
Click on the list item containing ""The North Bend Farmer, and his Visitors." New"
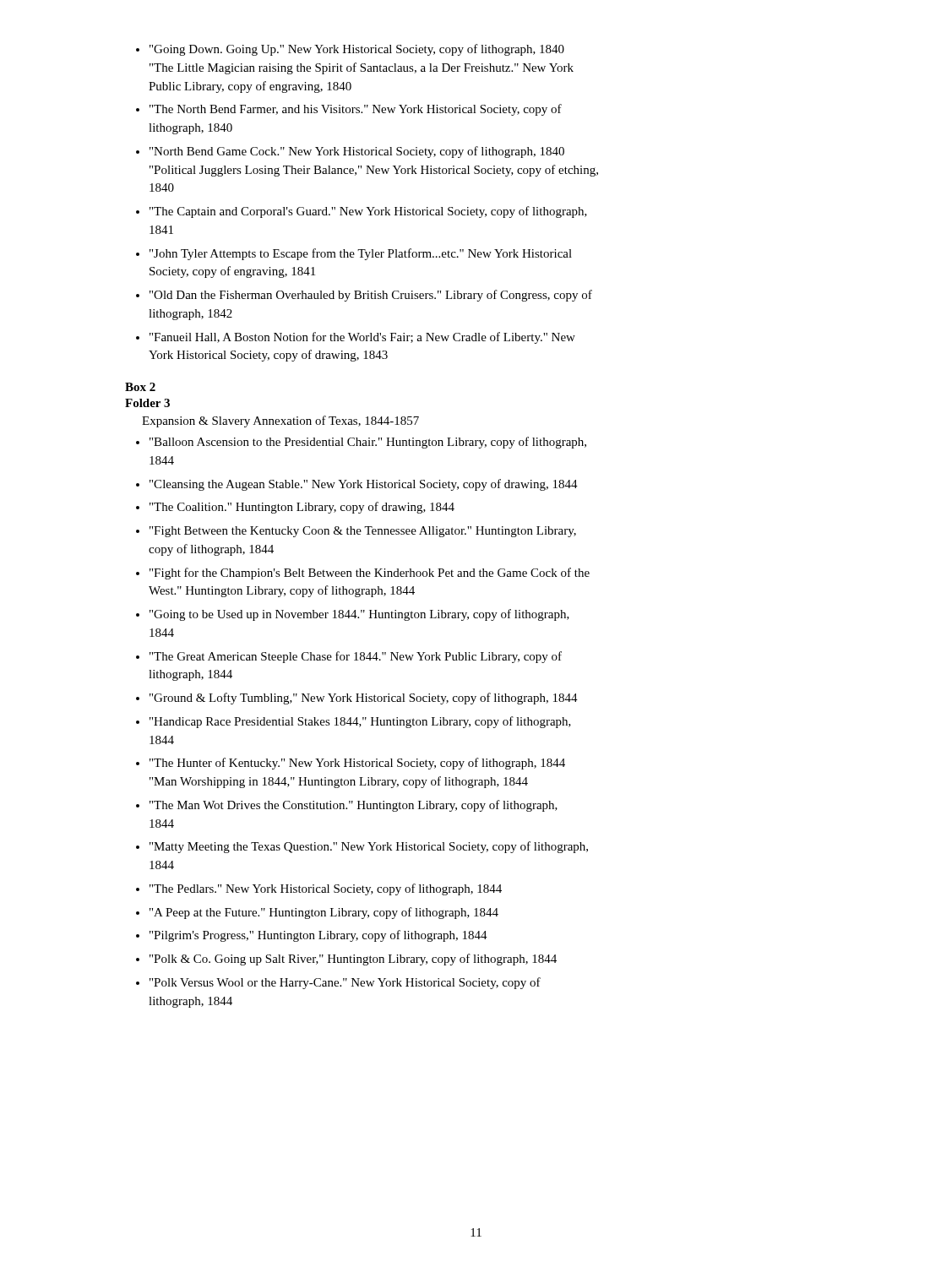point(355,118)
